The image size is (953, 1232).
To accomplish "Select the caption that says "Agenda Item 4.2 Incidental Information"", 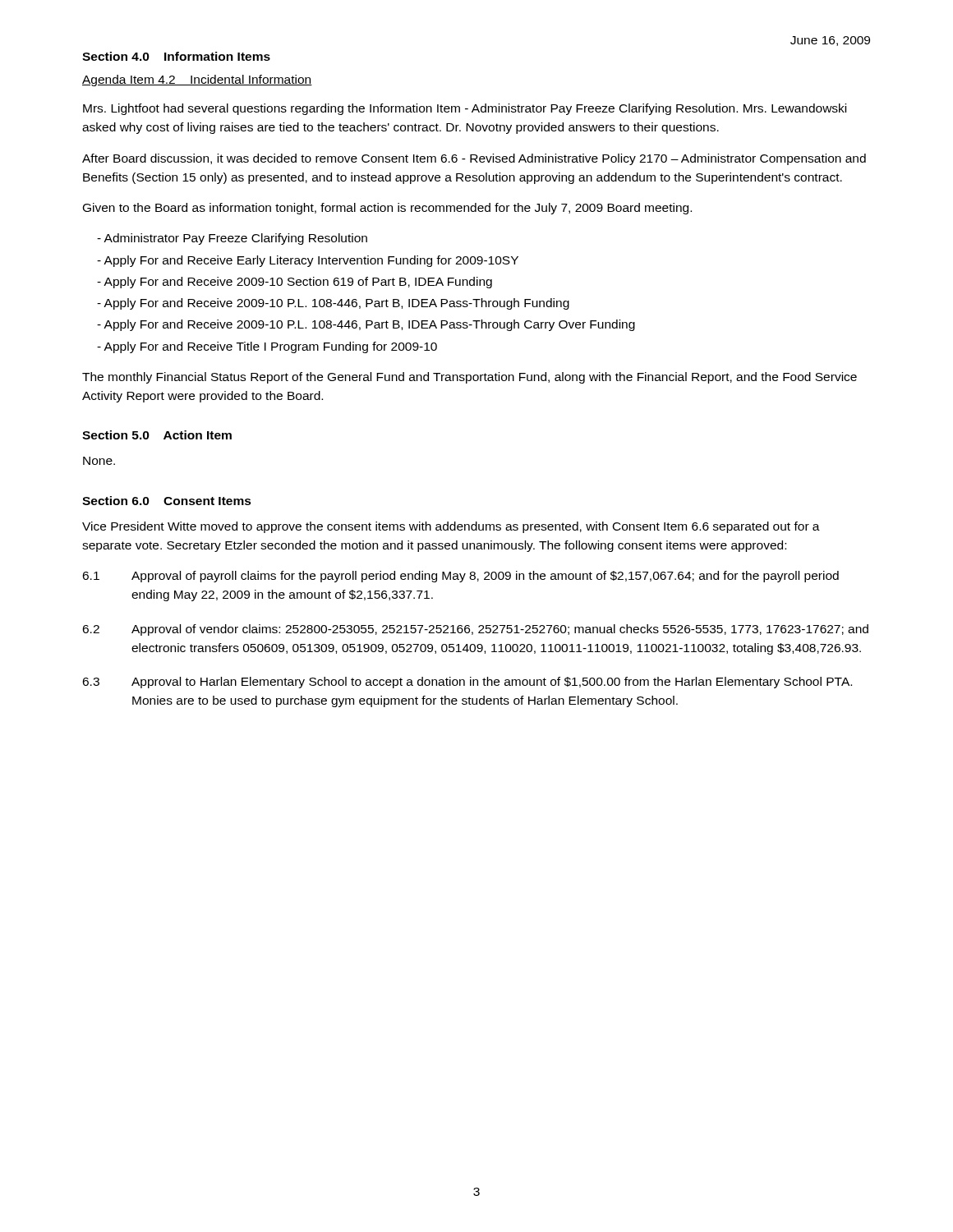I will coord(197,79).
